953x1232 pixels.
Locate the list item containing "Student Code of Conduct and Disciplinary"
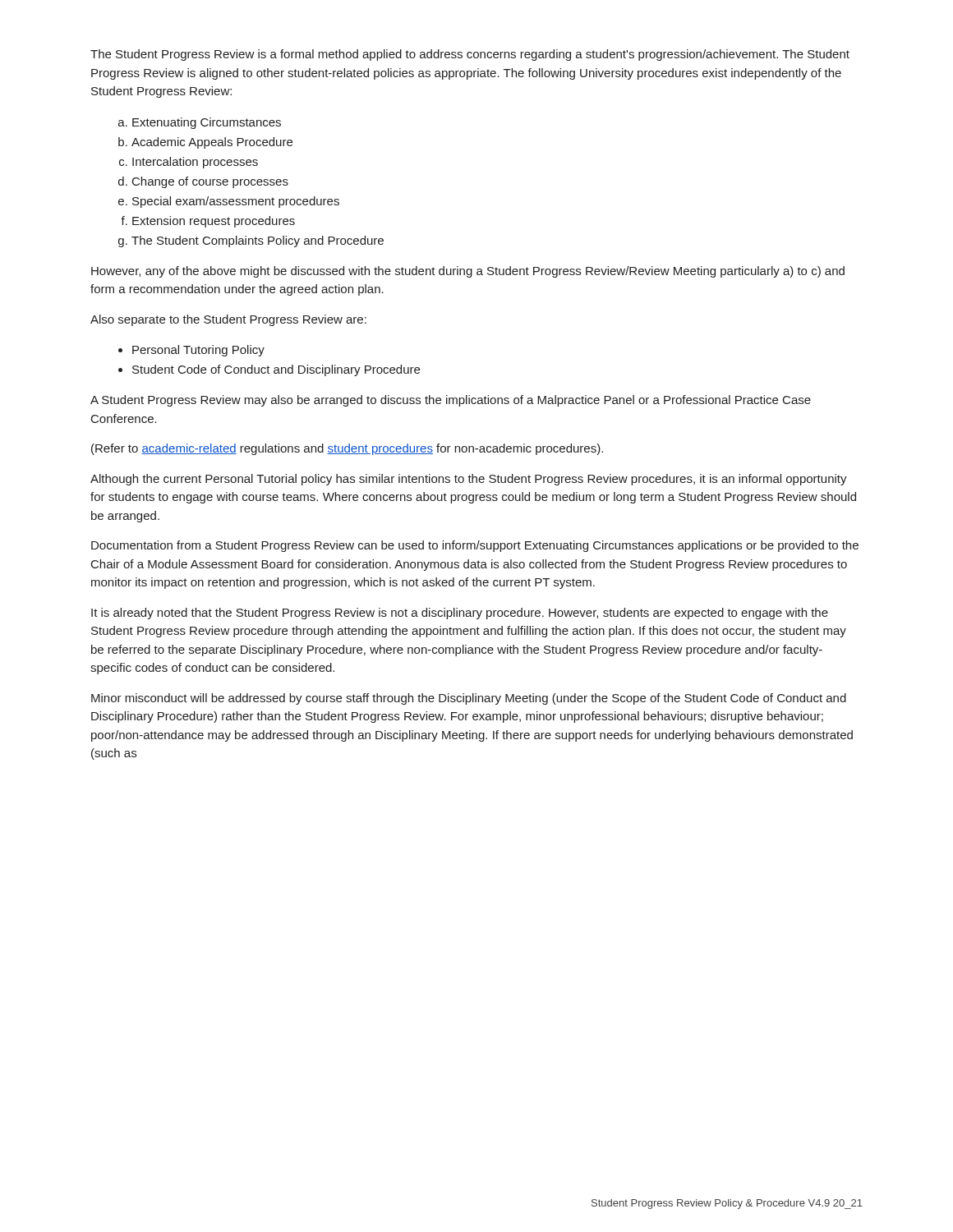[x=276, y=370]
